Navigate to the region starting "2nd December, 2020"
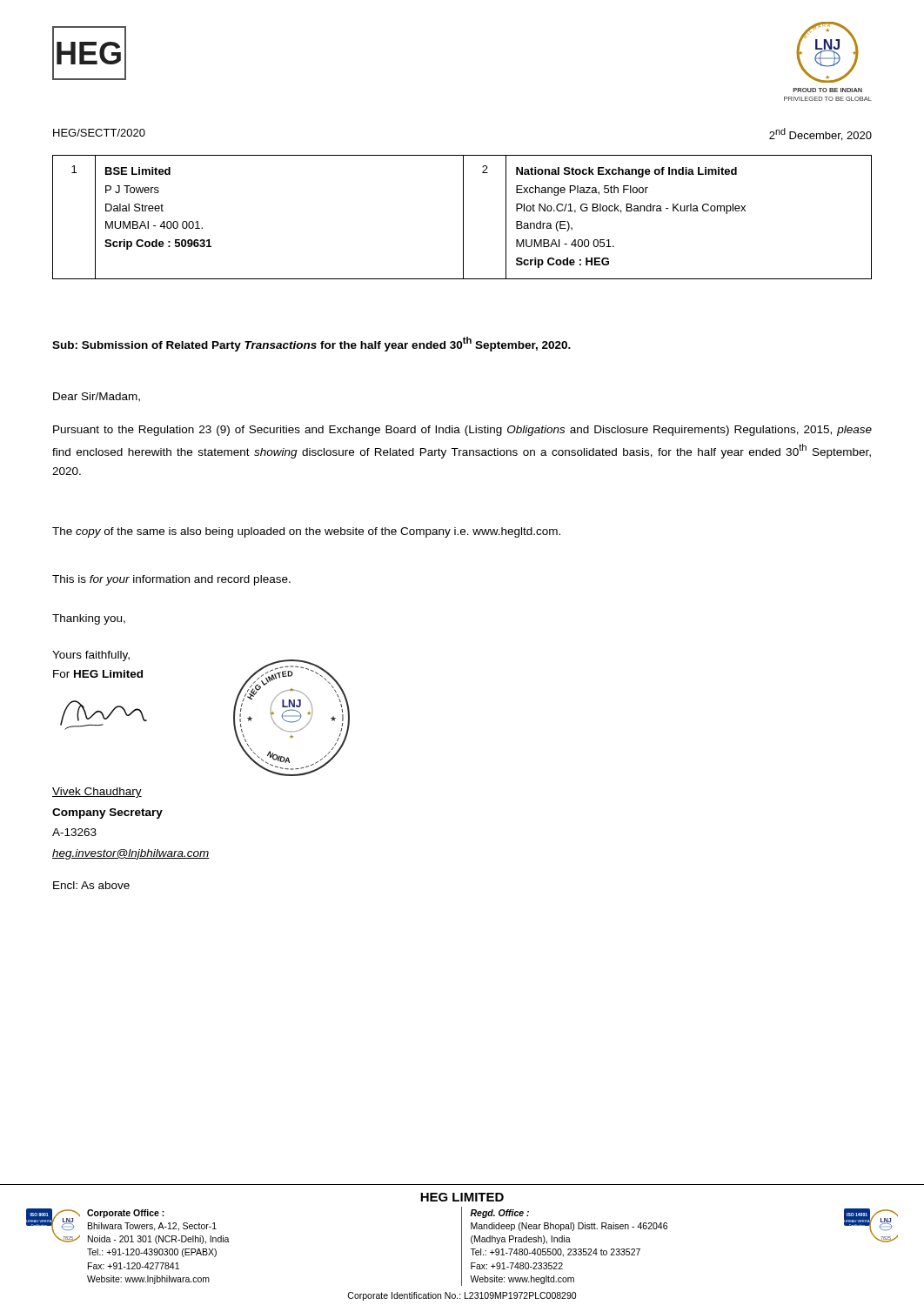The height and width of the screenshot is (1305, 924). click(820, 134)
